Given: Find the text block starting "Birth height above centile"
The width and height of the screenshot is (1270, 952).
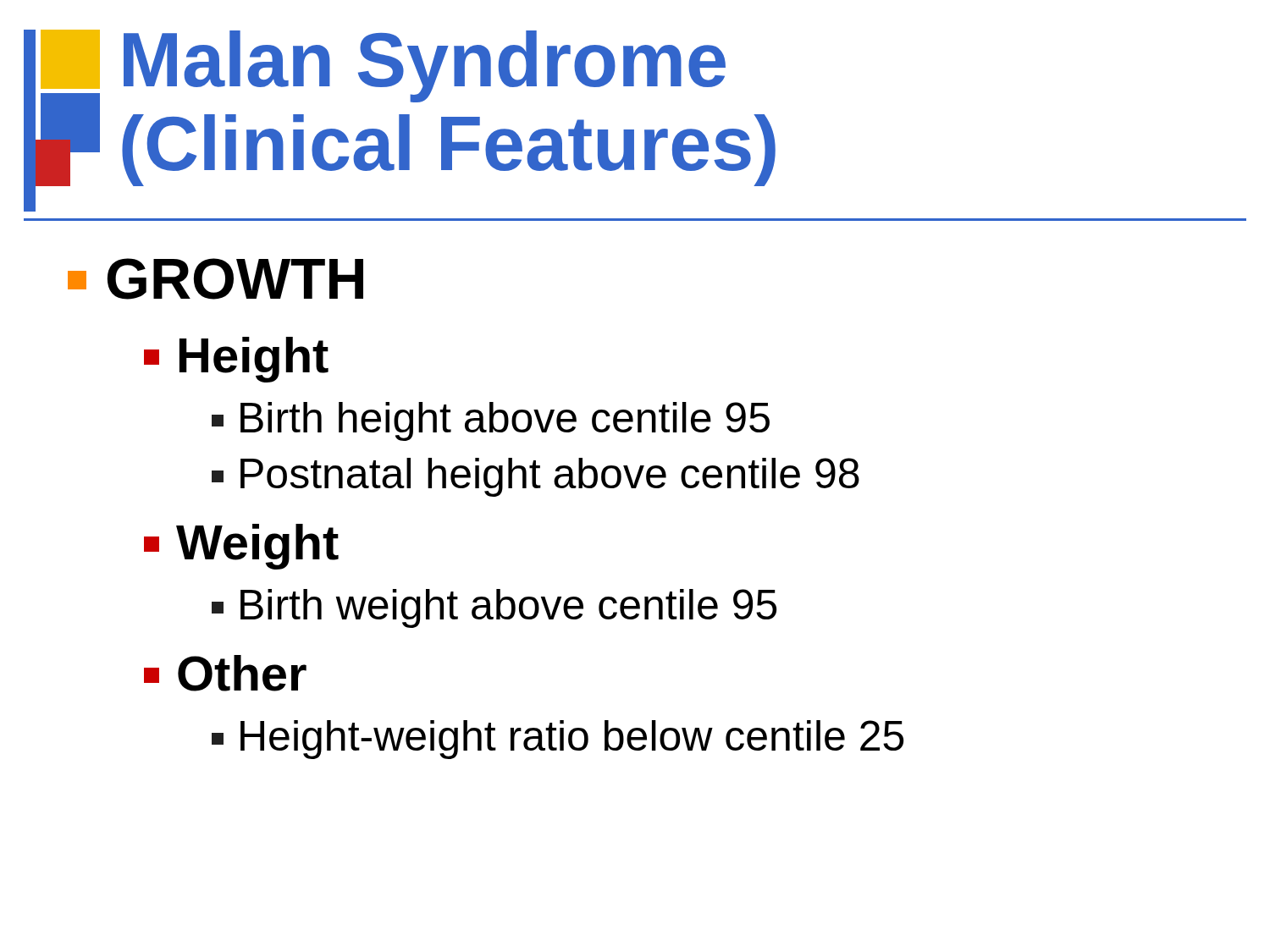Looking at the screenshot, I should coord(491,418).
